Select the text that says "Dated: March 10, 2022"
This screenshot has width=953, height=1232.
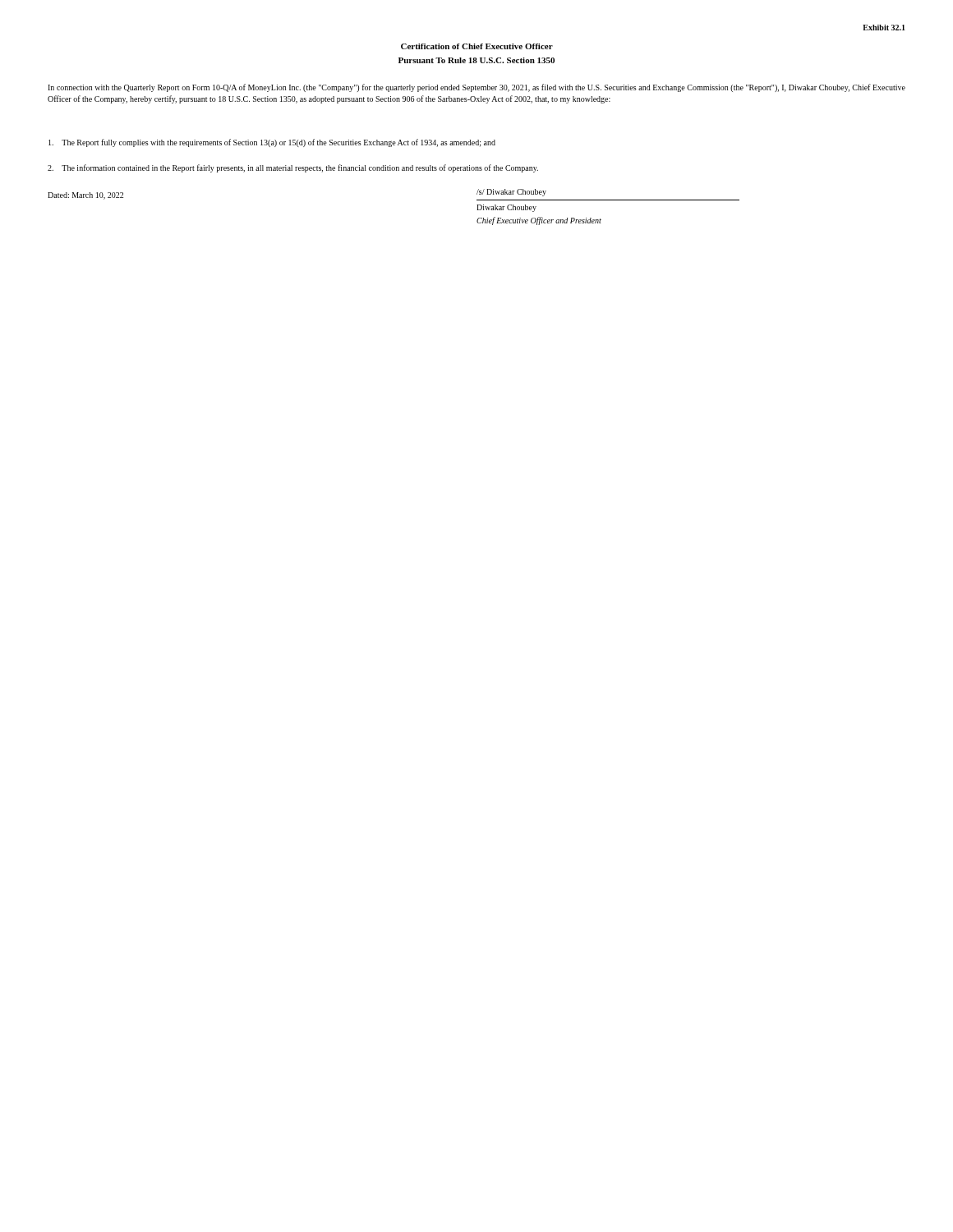86,195
